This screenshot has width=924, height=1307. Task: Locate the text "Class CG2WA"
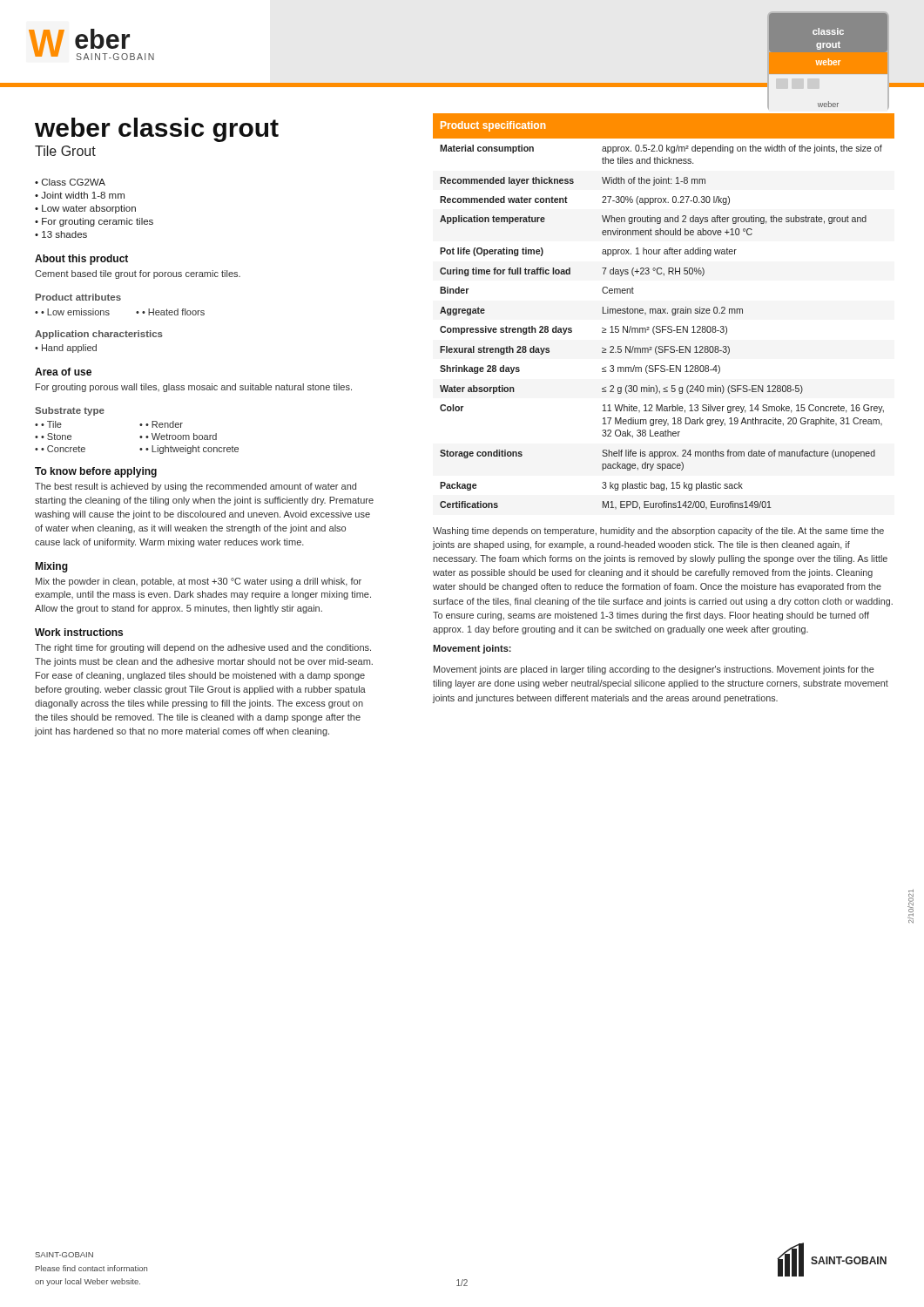click(70, 182)
